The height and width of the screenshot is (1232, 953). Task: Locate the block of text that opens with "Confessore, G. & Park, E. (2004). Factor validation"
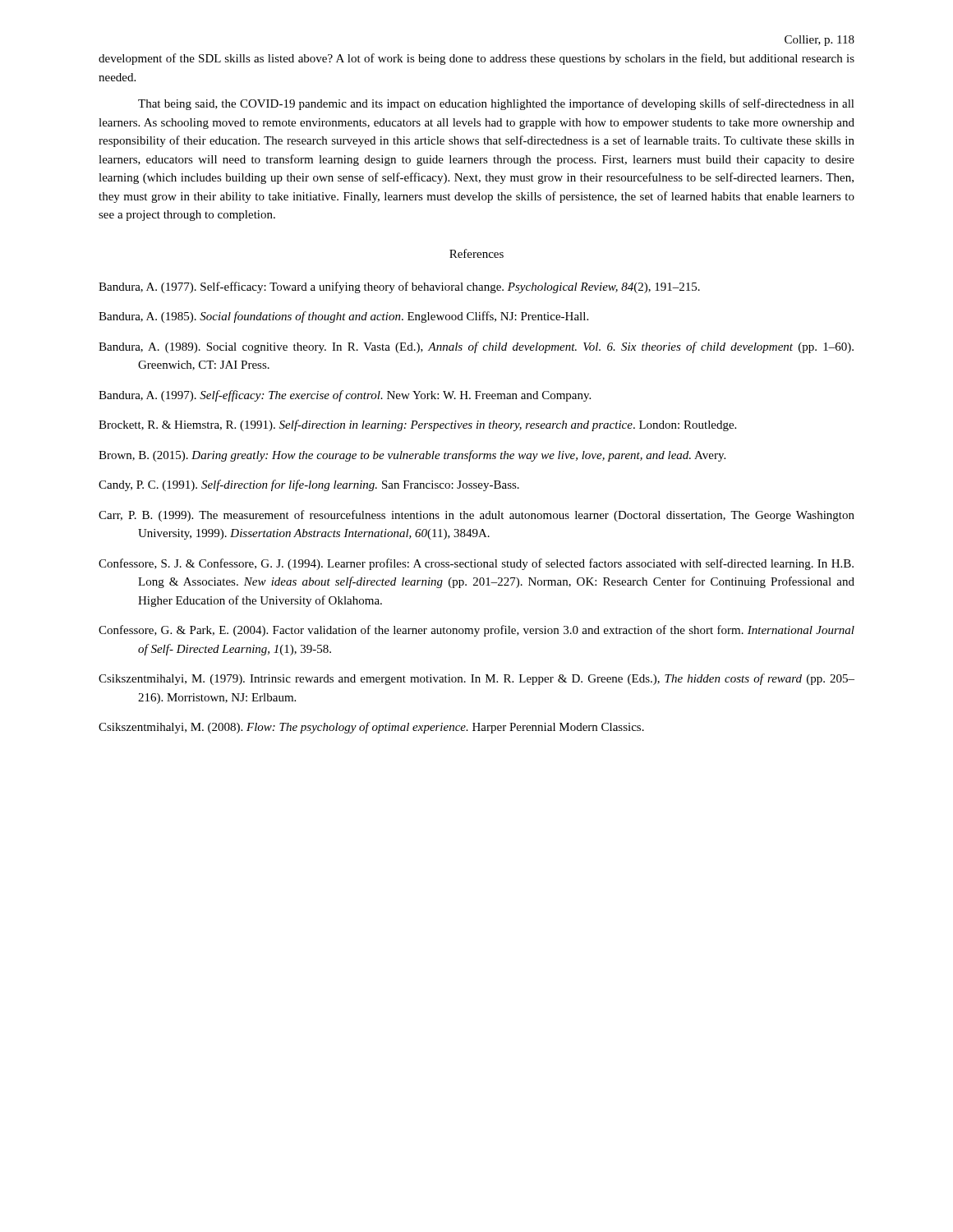[x=476, y=639]
